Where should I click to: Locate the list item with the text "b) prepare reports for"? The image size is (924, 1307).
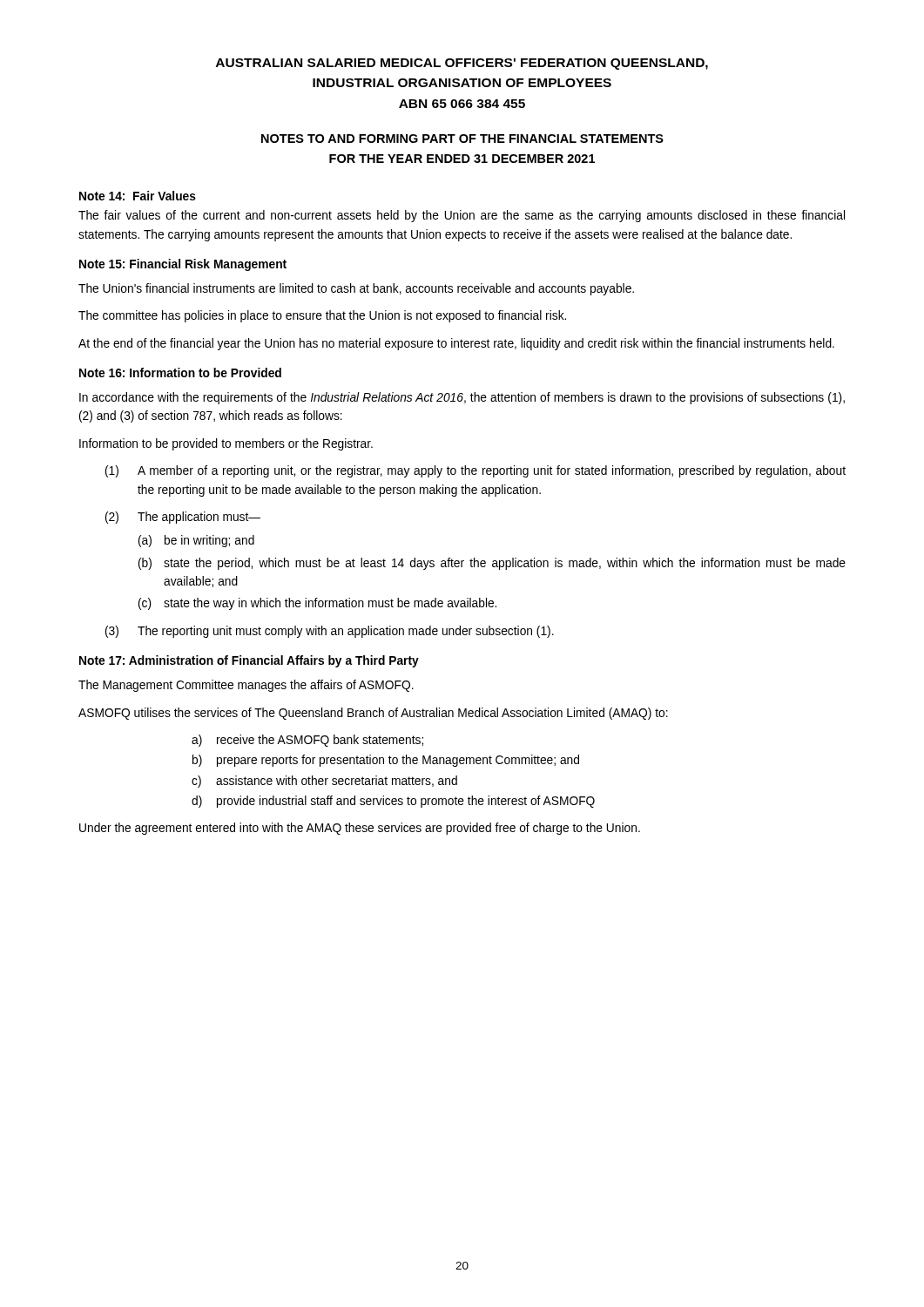tap(386, 761)
